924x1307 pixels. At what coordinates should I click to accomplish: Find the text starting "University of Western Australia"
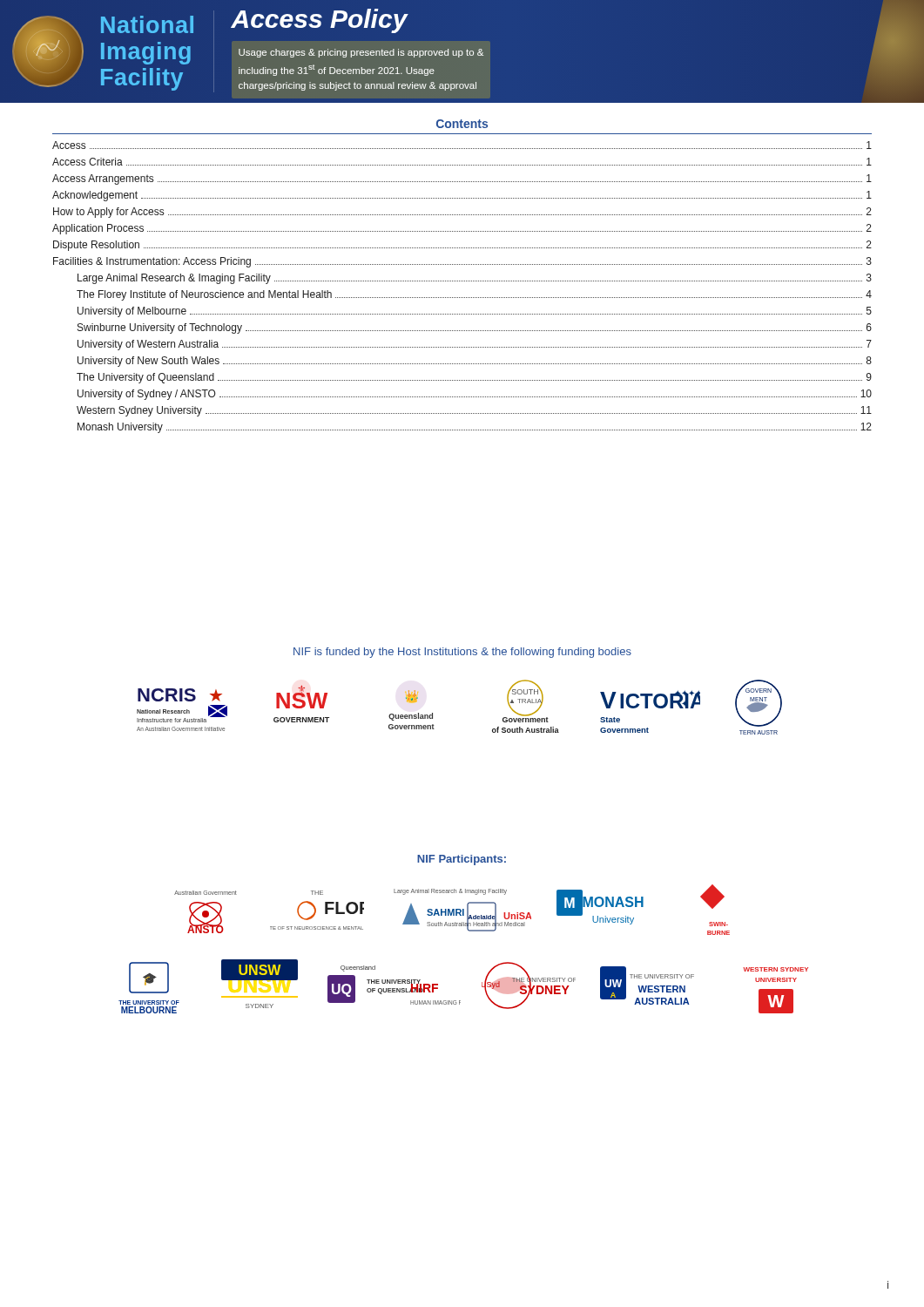[x=462, y=344]
